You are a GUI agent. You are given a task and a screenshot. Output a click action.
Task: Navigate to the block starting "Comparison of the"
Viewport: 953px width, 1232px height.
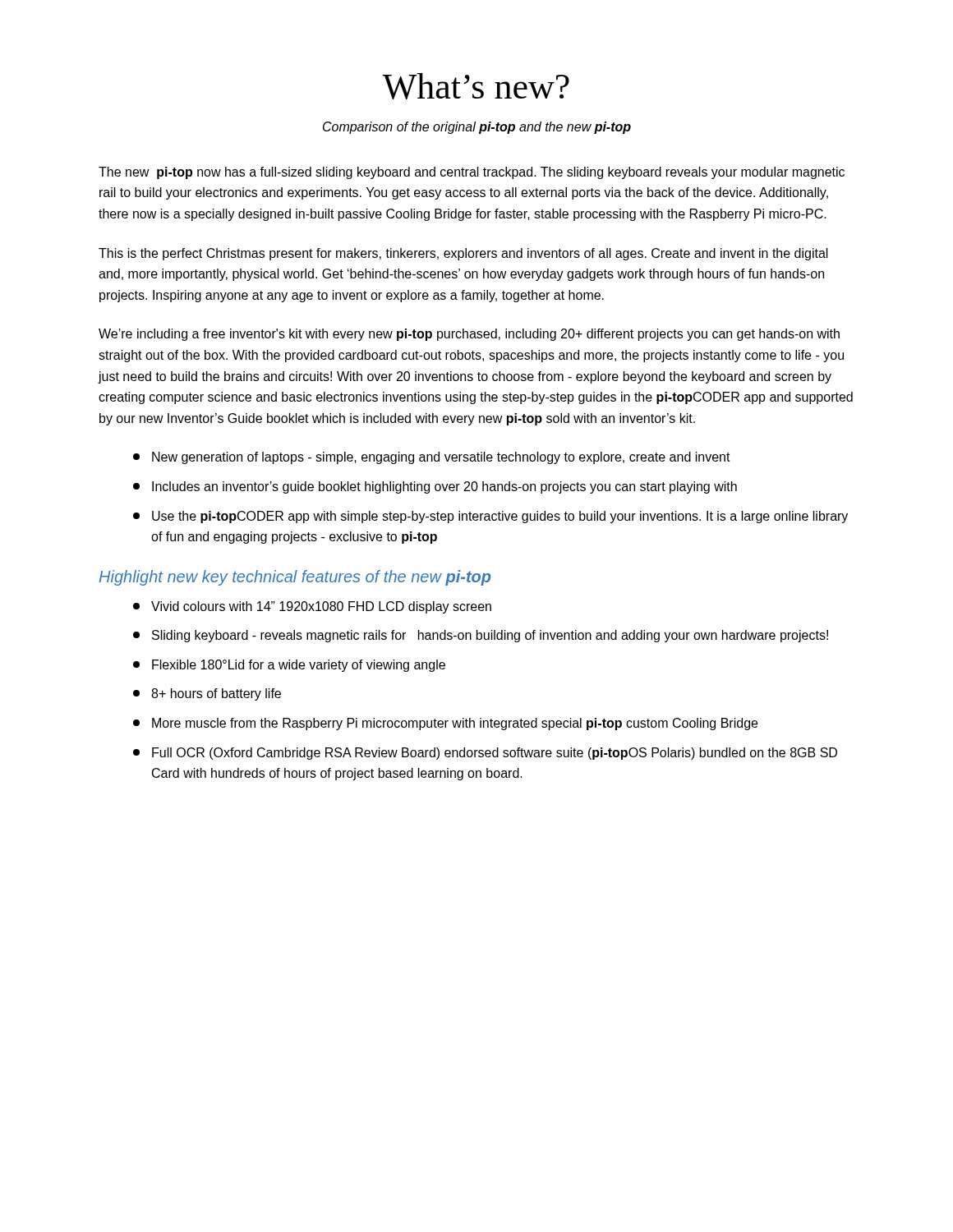point(476,127)
